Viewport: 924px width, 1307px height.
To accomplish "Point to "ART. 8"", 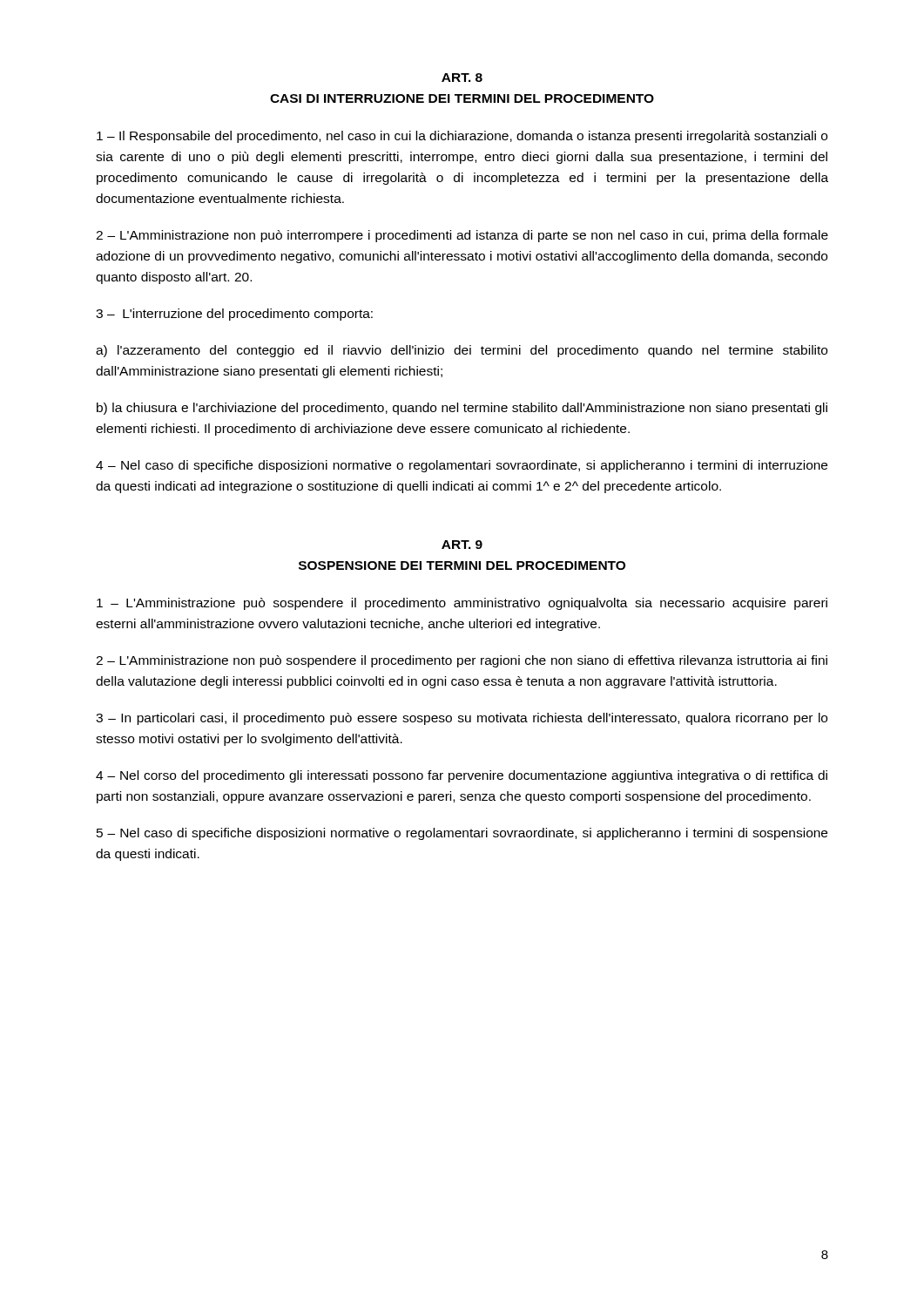I will (462, 77).
